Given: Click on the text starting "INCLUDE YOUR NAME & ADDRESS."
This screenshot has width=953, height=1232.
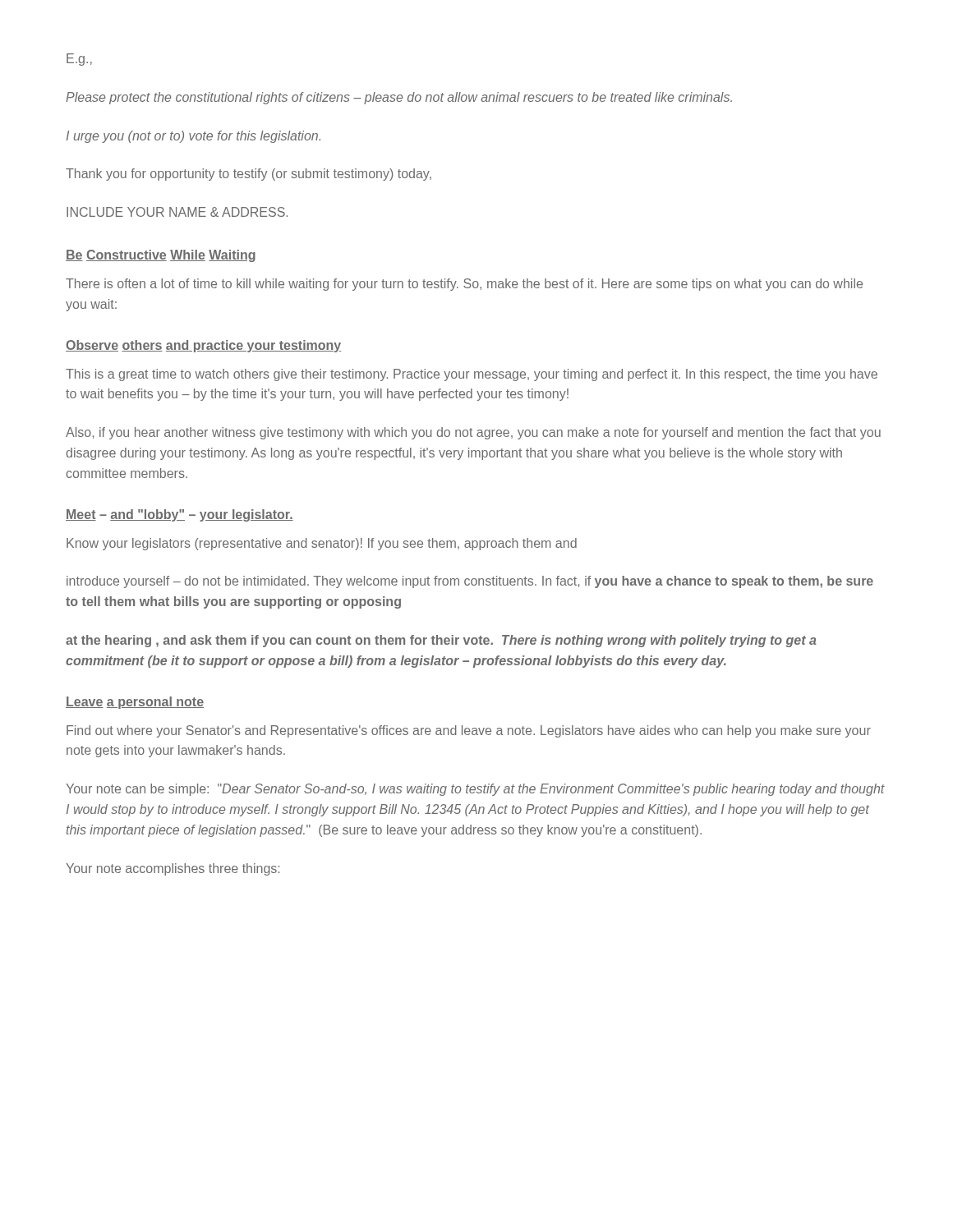Looking at the screenshot, I should (177, 212).
